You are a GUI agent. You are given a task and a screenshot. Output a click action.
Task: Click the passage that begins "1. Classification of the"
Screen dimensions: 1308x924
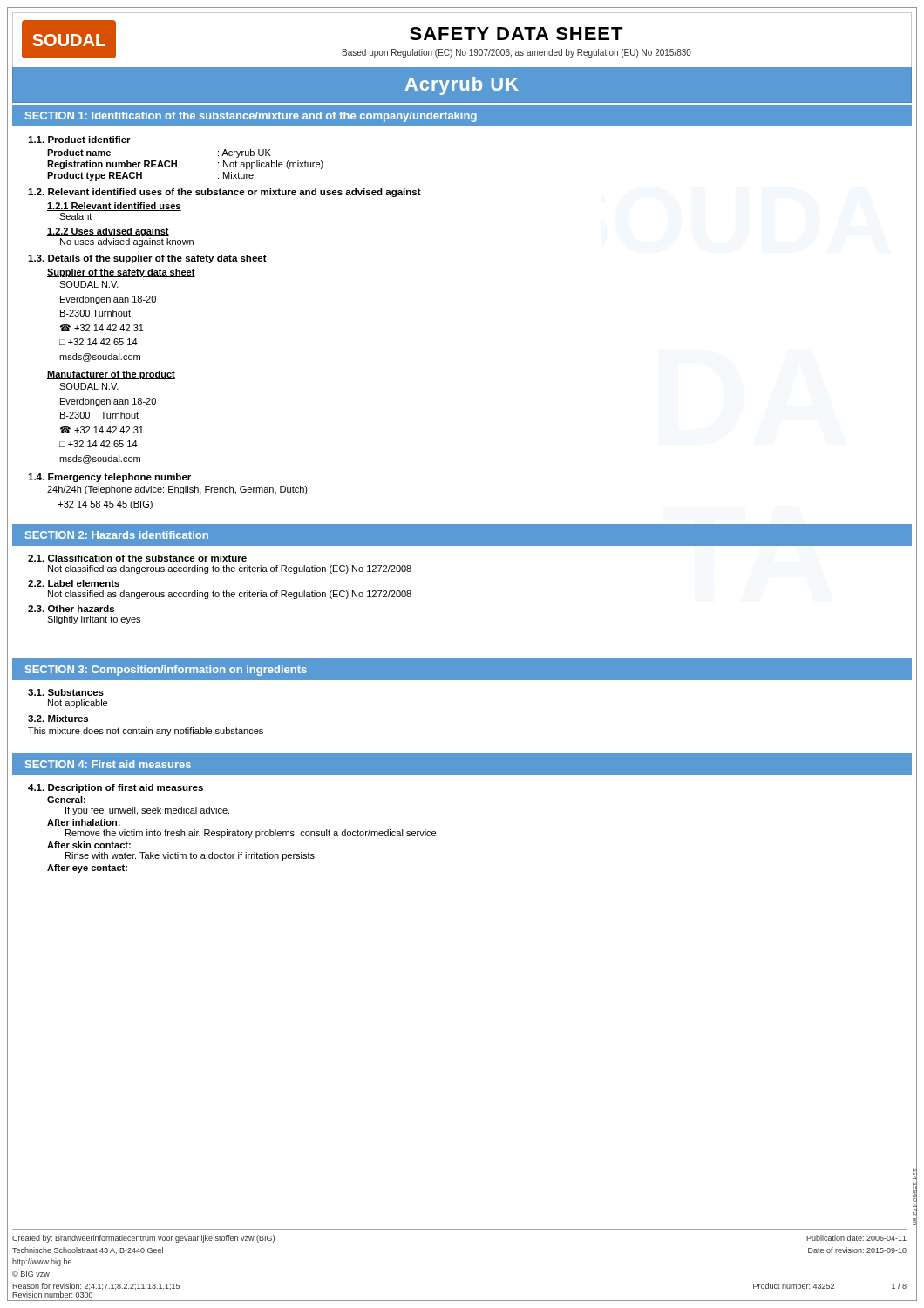pyautogui.click(x=137, y=558)
